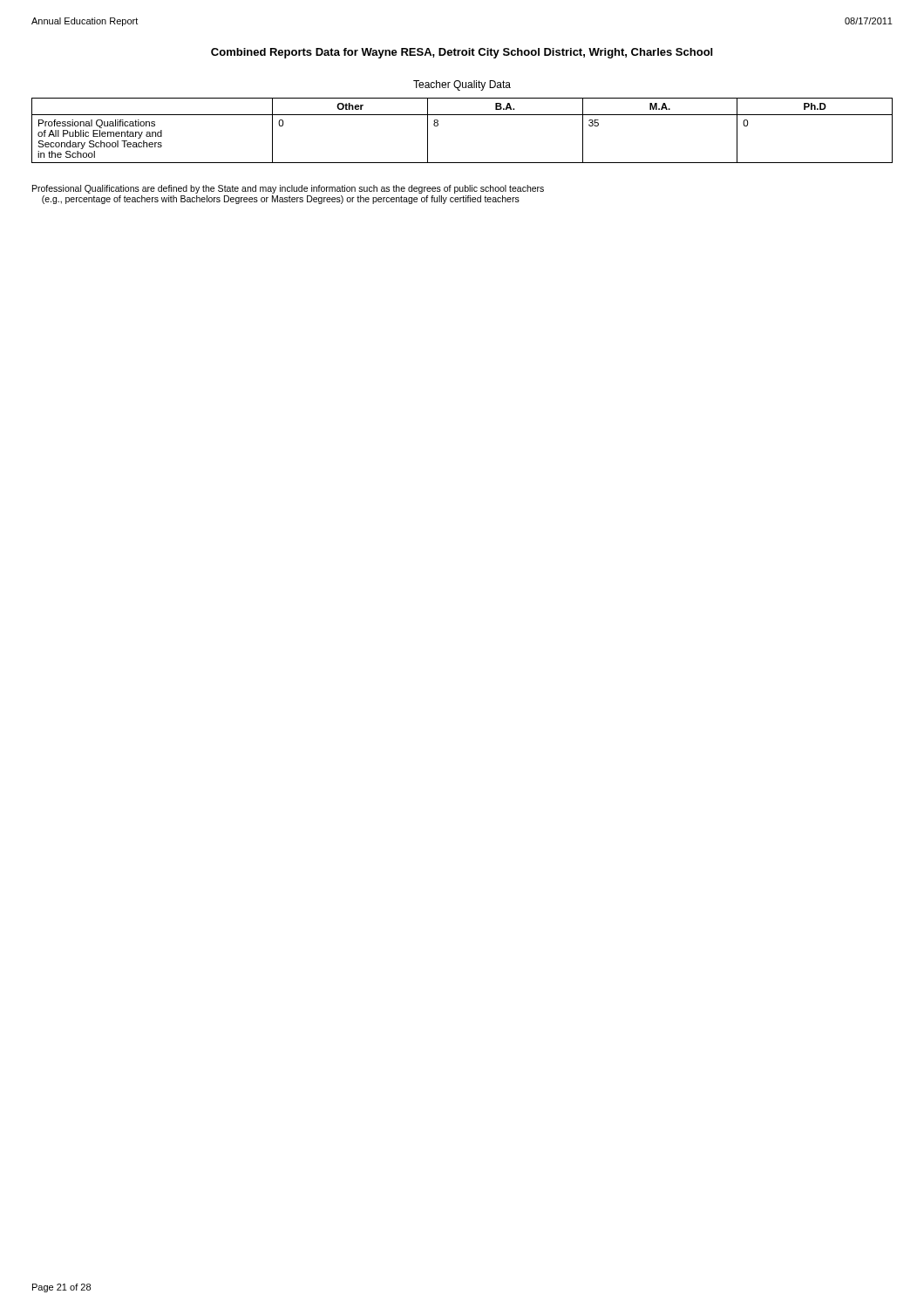The image size is (924, 1308).
Task: Click on the section header that reads "Teacher Quality Data"
Action: [462, 85]
